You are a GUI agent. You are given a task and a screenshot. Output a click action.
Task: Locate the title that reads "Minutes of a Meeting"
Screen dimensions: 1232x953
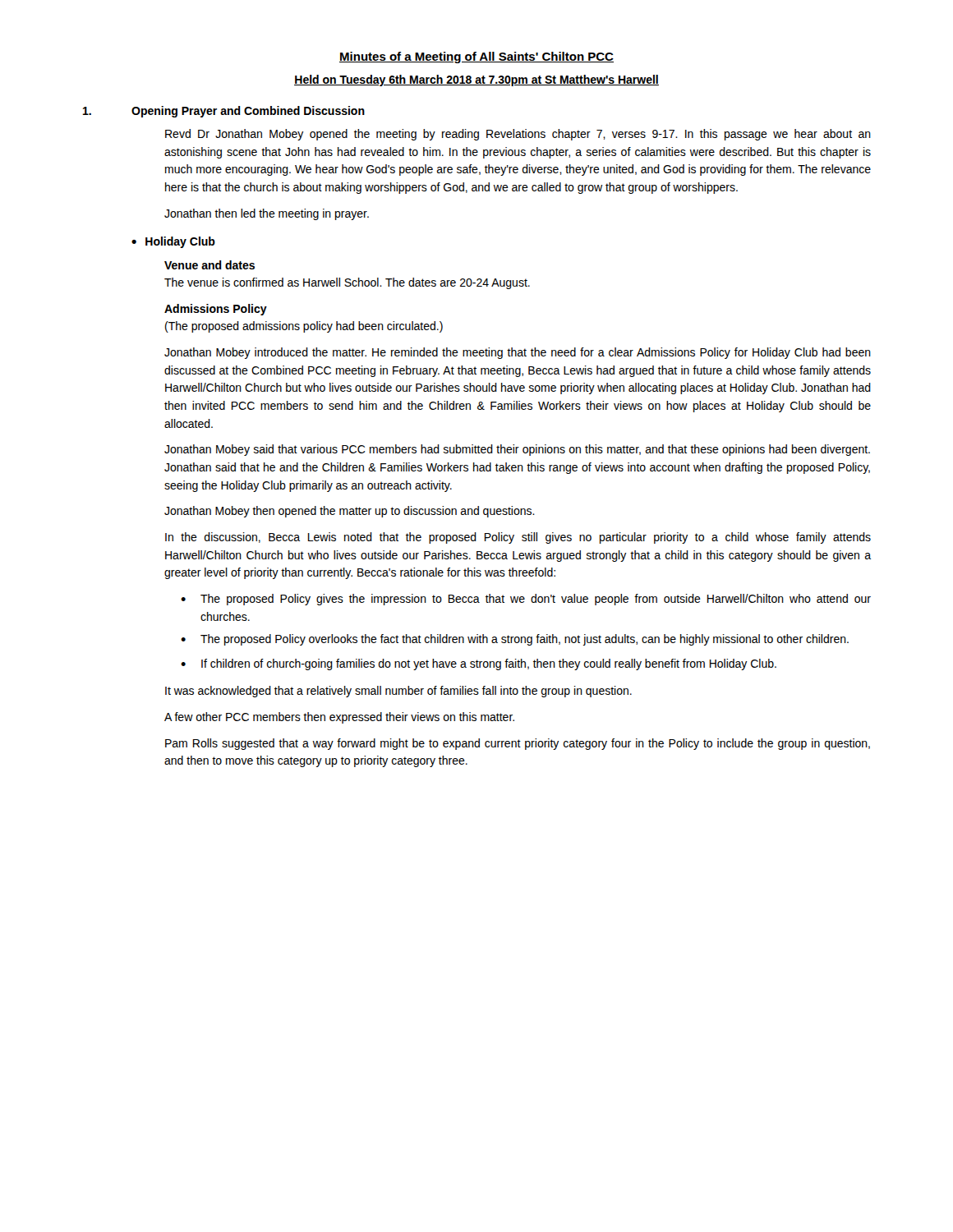coord(476,56)
